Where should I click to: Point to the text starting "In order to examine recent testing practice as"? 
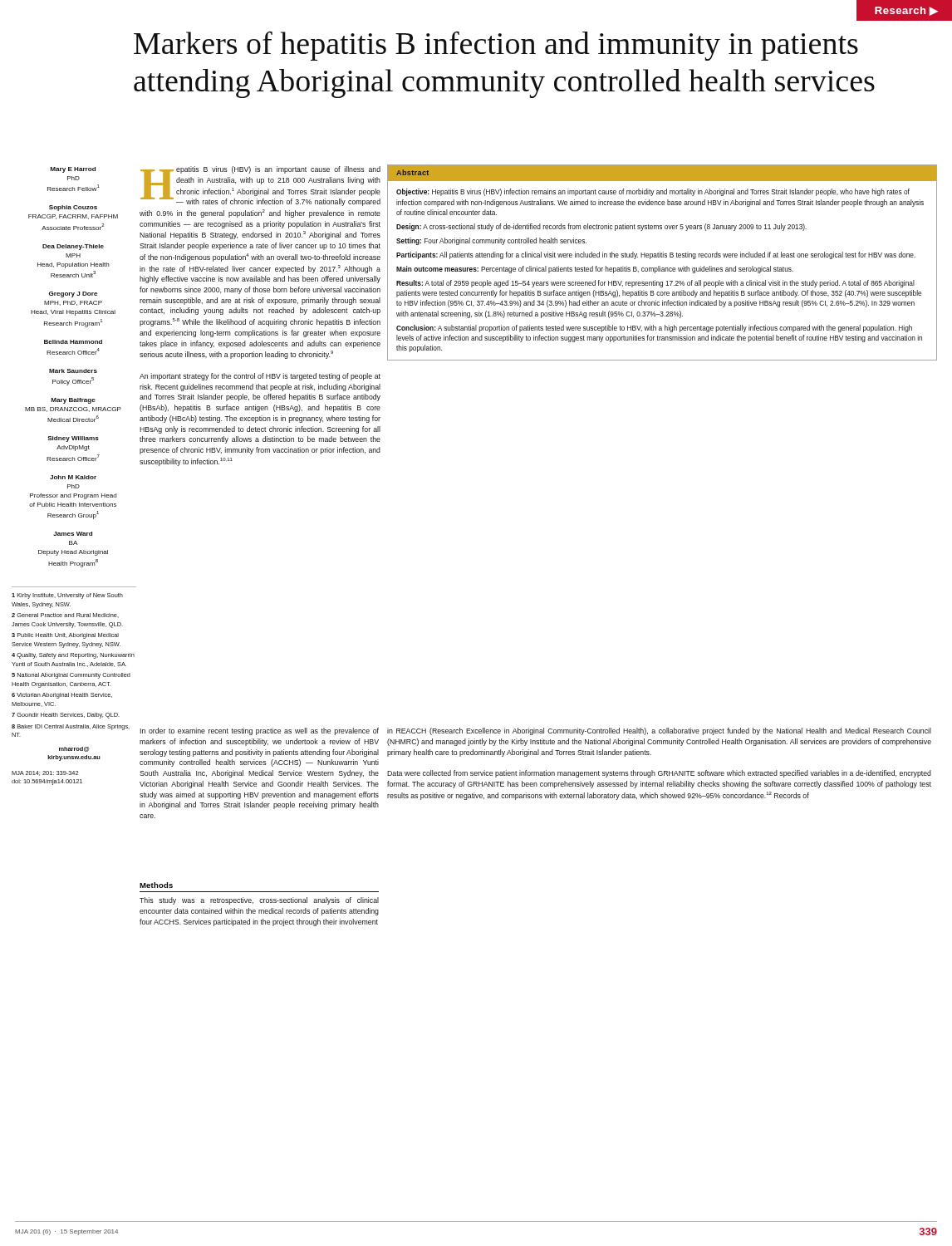click(259, 773)
